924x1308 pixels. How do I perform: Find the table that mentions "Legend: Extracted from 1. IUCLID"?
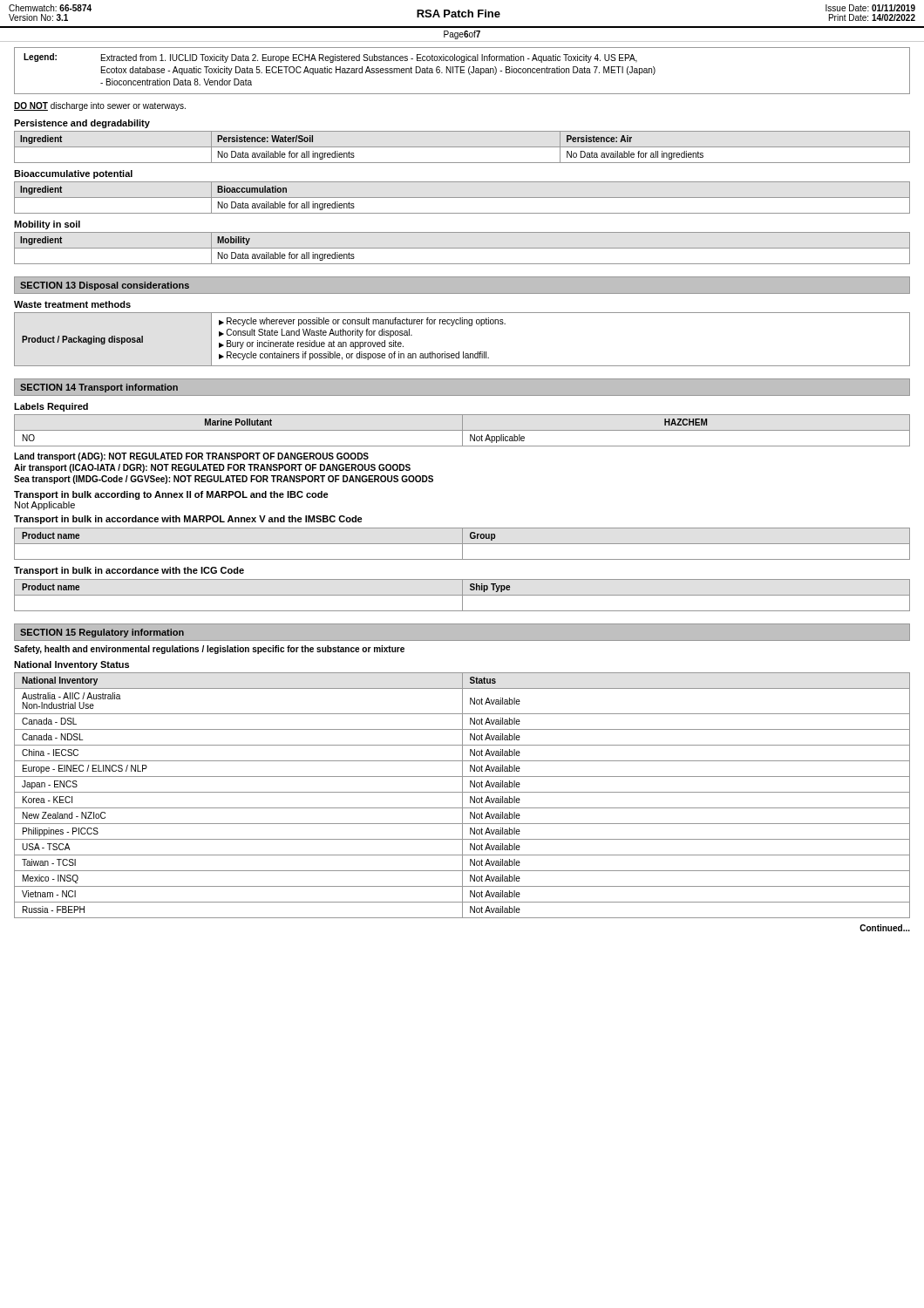coord(462,71)
